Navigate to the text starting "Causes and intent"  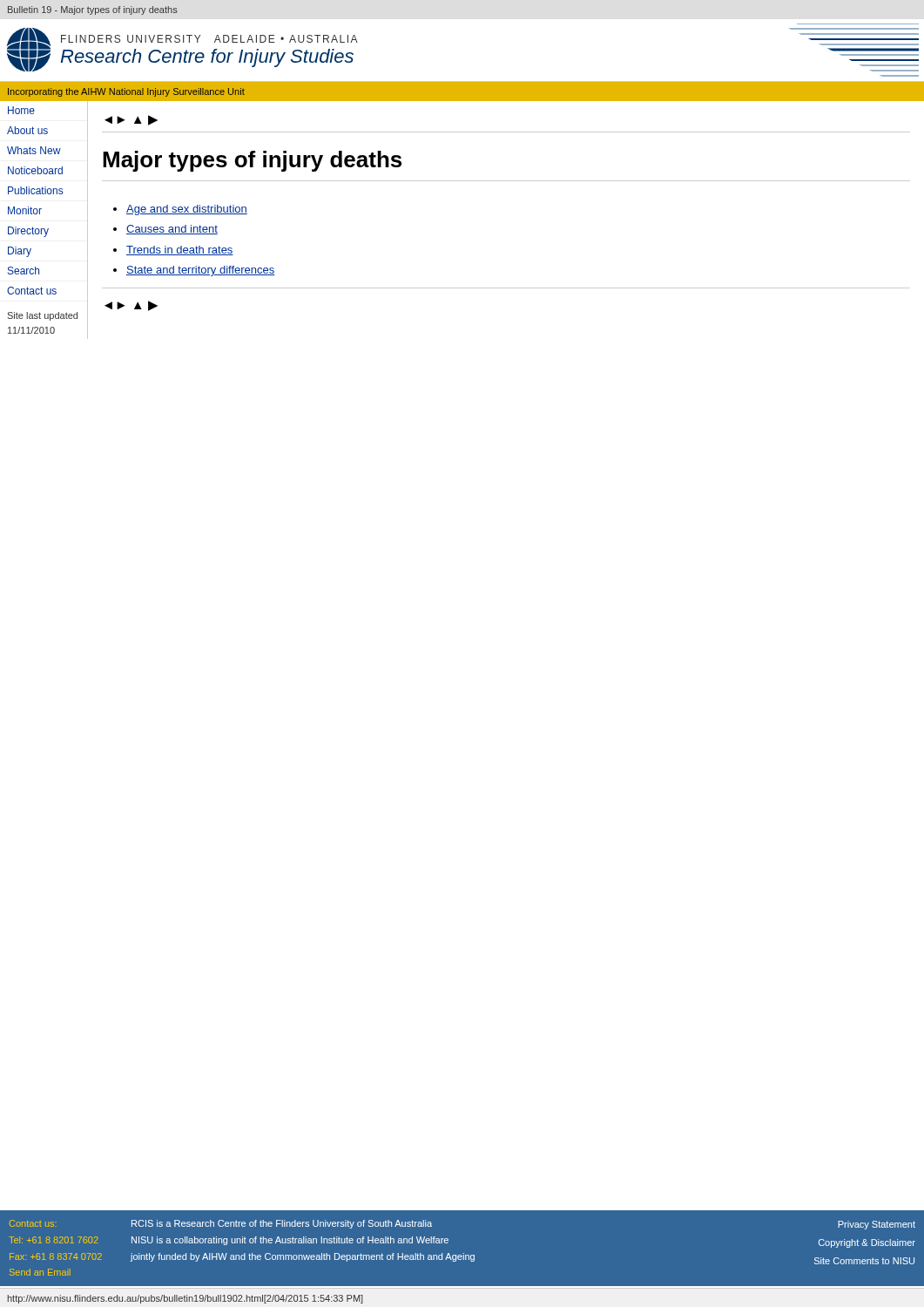coord(172,229)
